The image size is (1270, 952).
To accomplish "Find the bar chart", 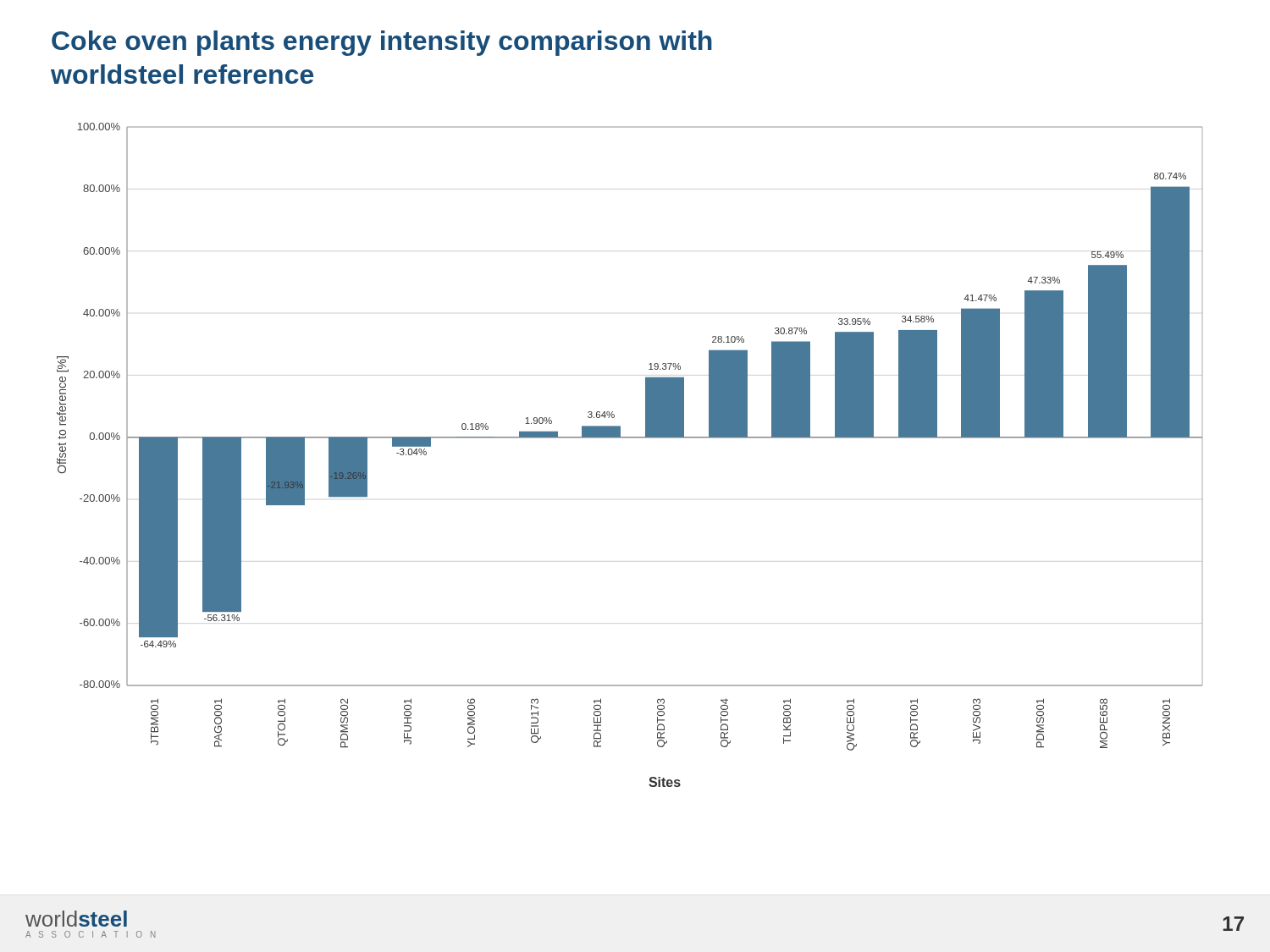I will pos(635,453).
